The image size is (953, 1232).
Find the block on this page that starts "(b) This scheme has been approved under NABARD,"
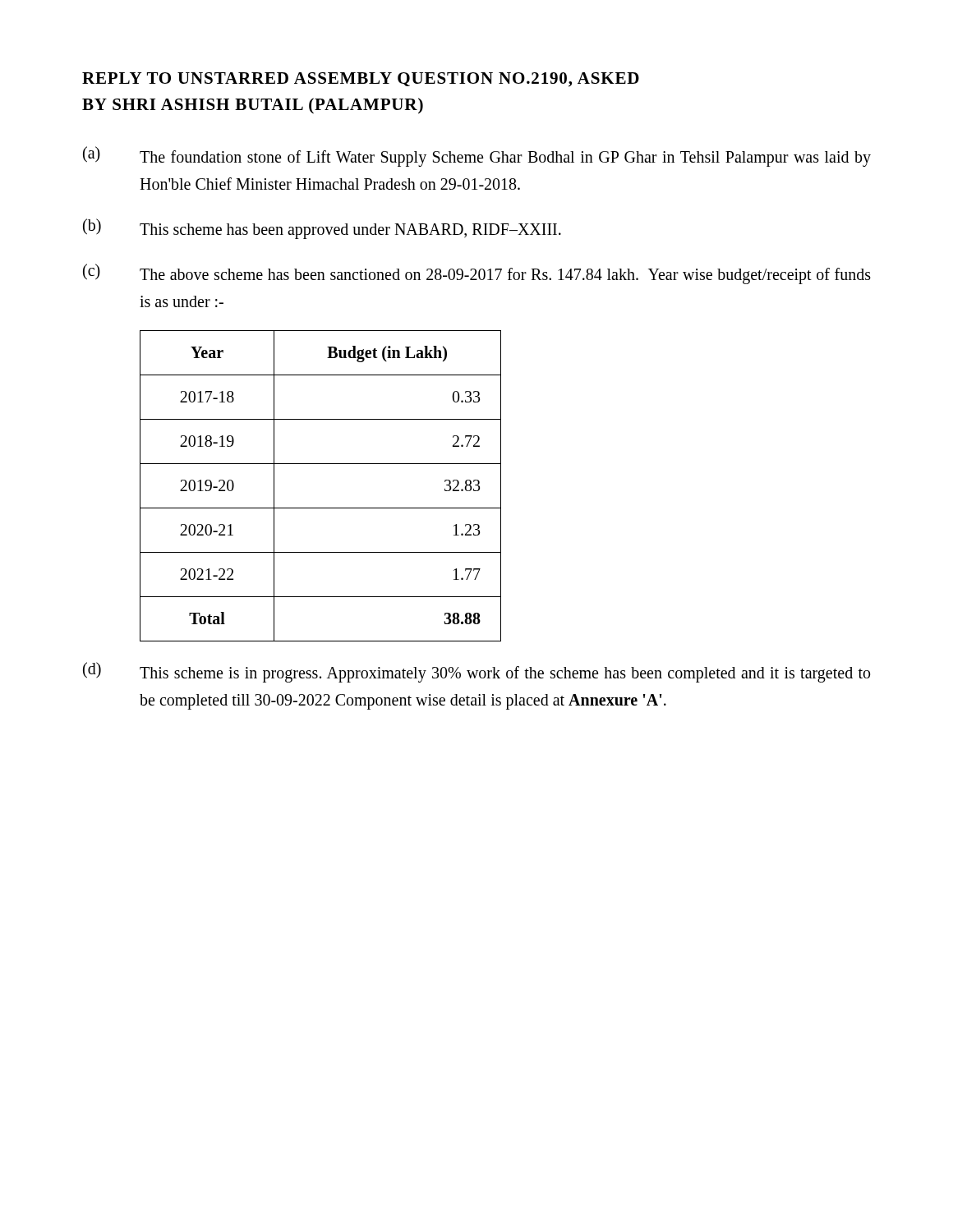pos(476,230)
